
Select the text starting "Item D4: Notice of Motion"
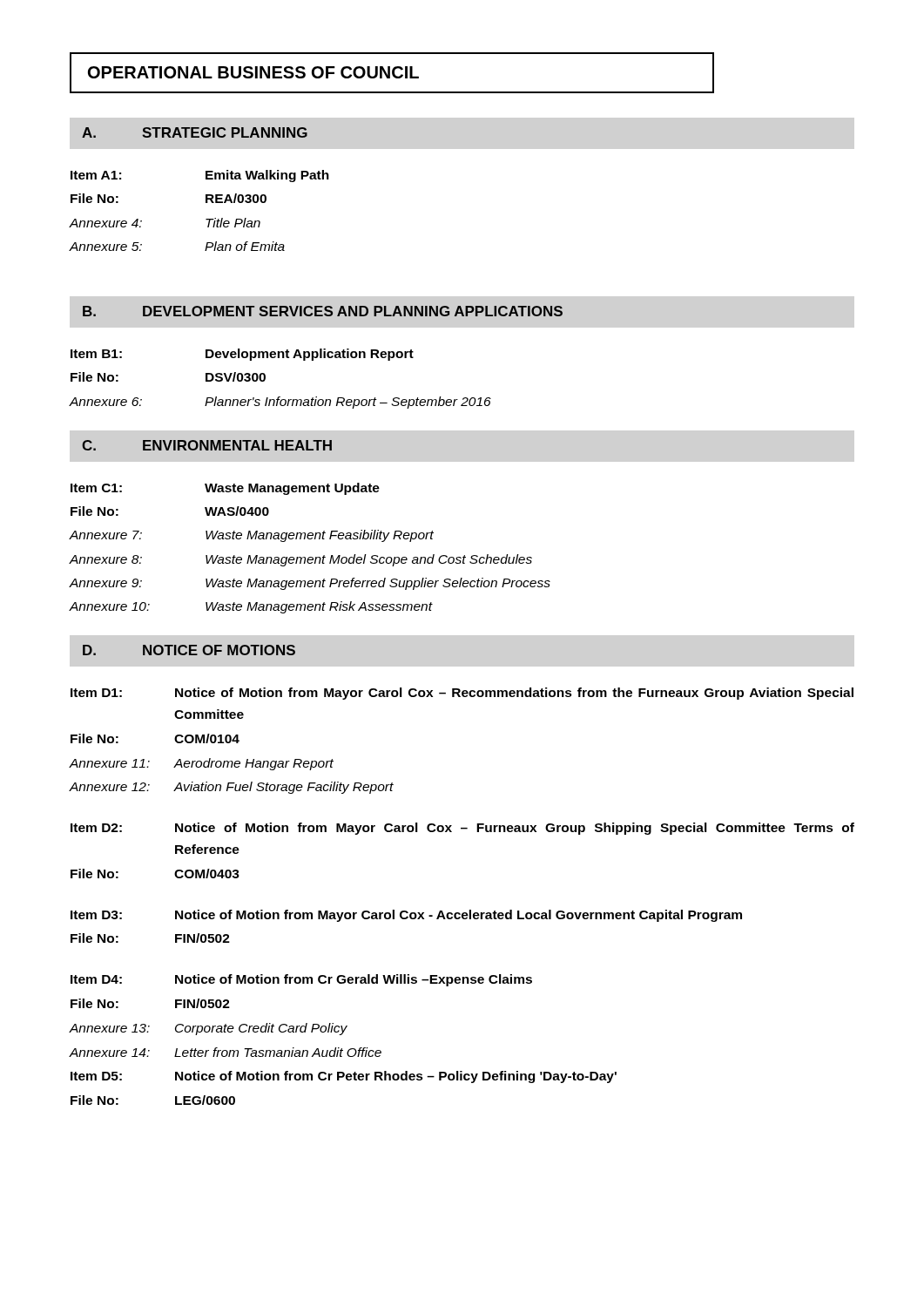pyautogui.click(x=301, y=980)
